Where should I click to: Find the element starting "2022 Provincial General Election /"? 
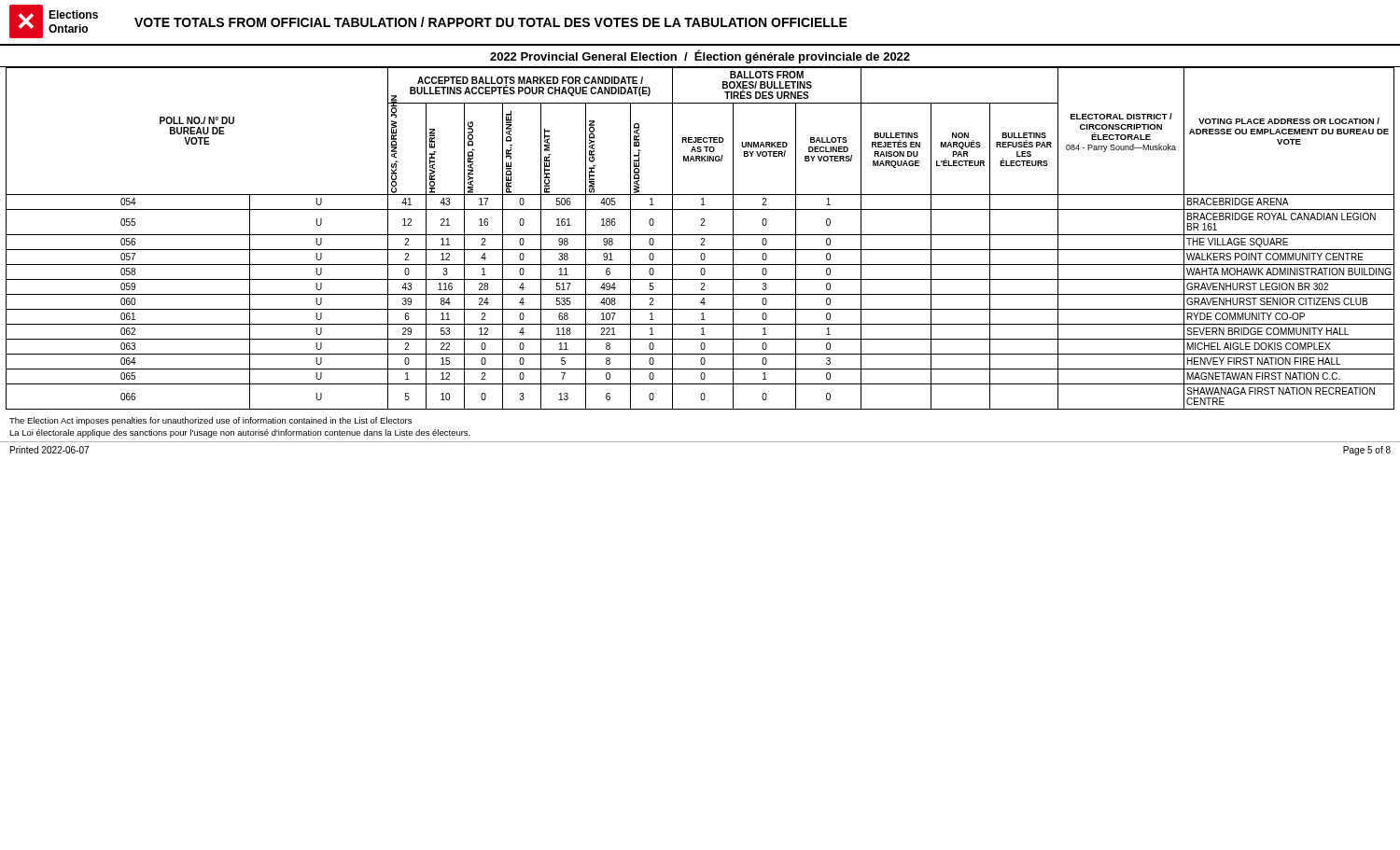[x=700, y=56]
